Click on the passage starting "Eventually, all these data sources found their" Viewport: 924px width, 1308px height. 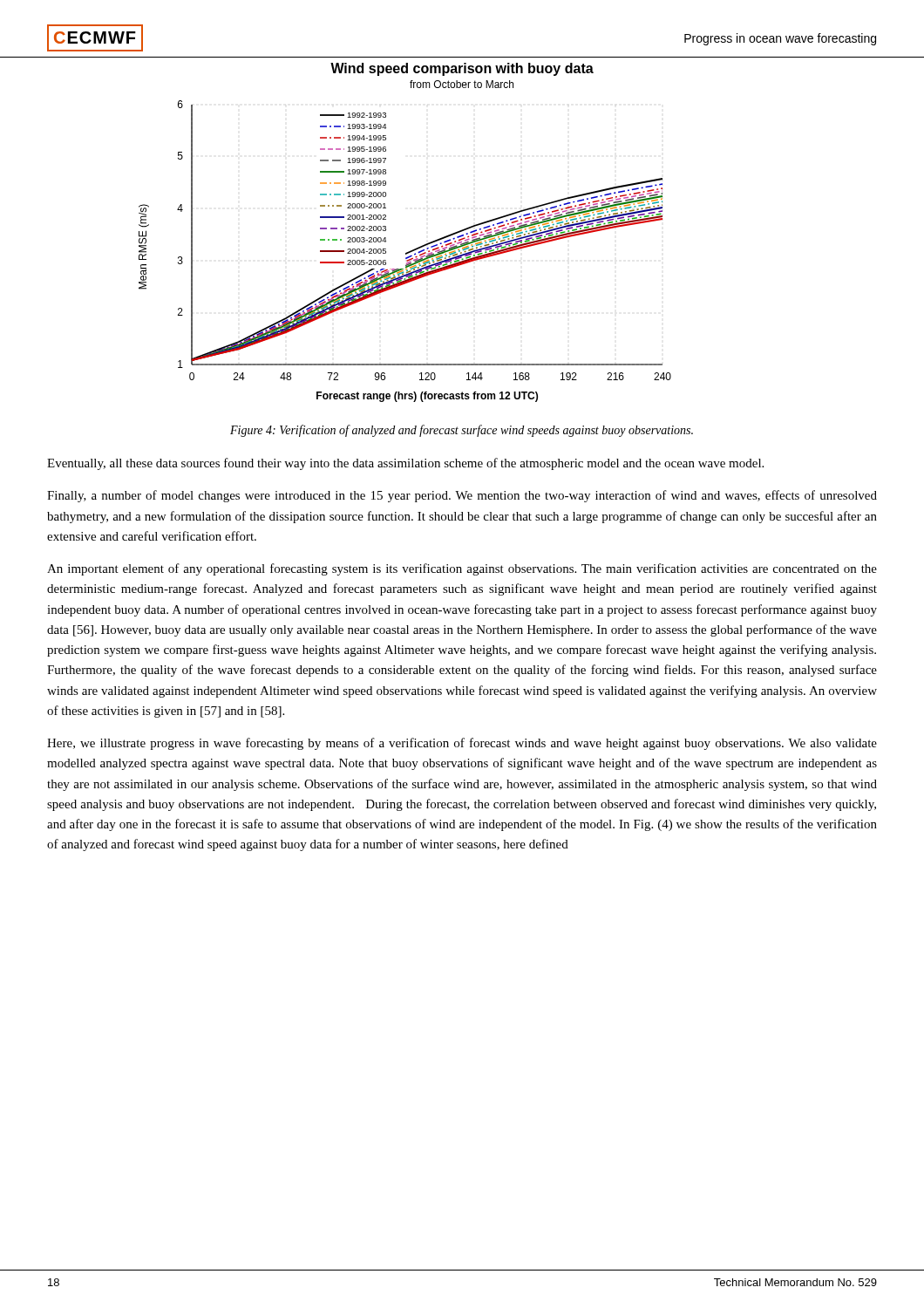coord(406,463)
